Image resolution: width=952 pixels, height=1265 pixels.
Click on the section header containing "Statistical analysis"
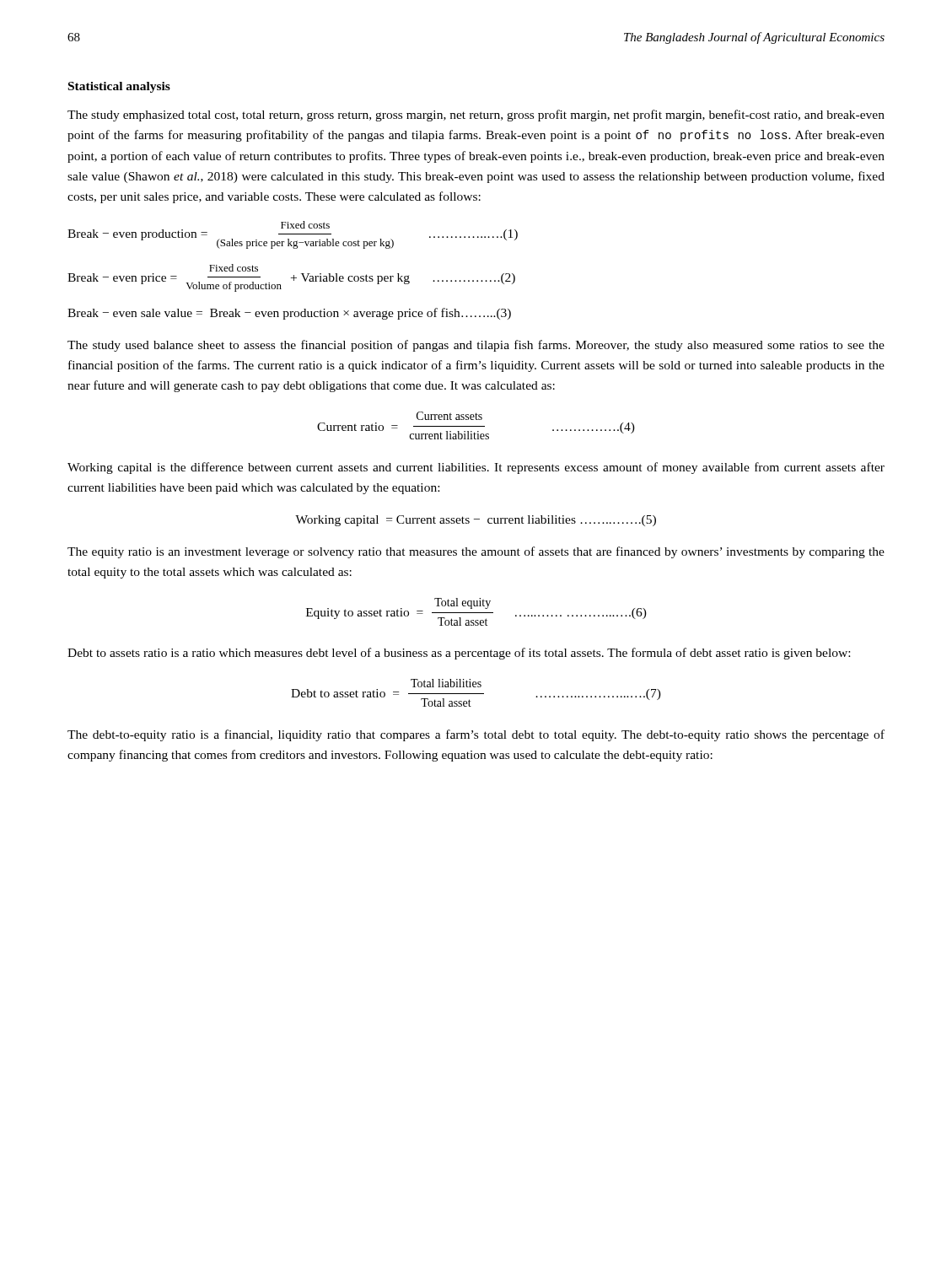pos(119,86)
